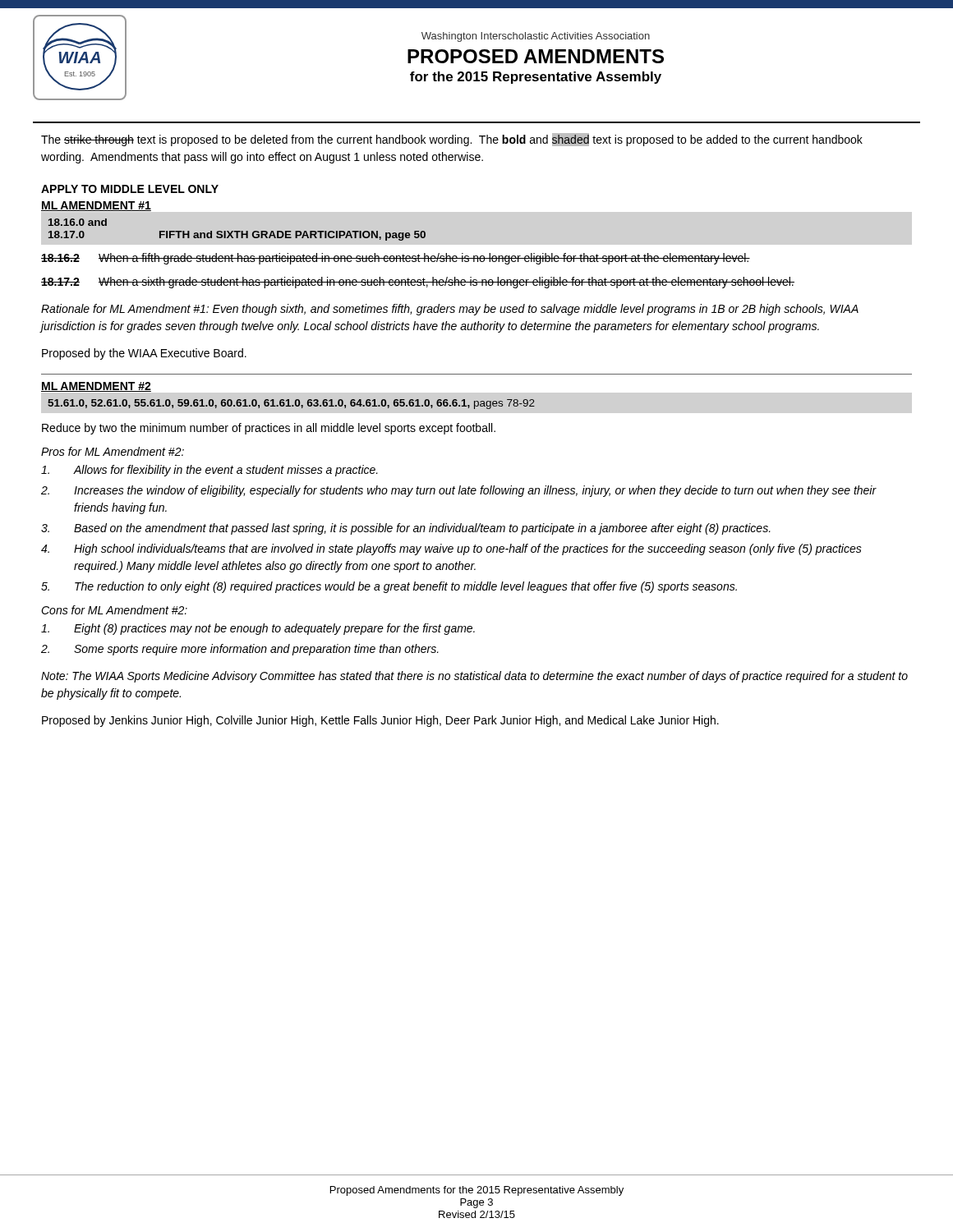The image size is (953, 1232).
Task: Click on the passage starting "17.2 When a sixth grade"
Action: pyautogui.click(x=476, y=282)
